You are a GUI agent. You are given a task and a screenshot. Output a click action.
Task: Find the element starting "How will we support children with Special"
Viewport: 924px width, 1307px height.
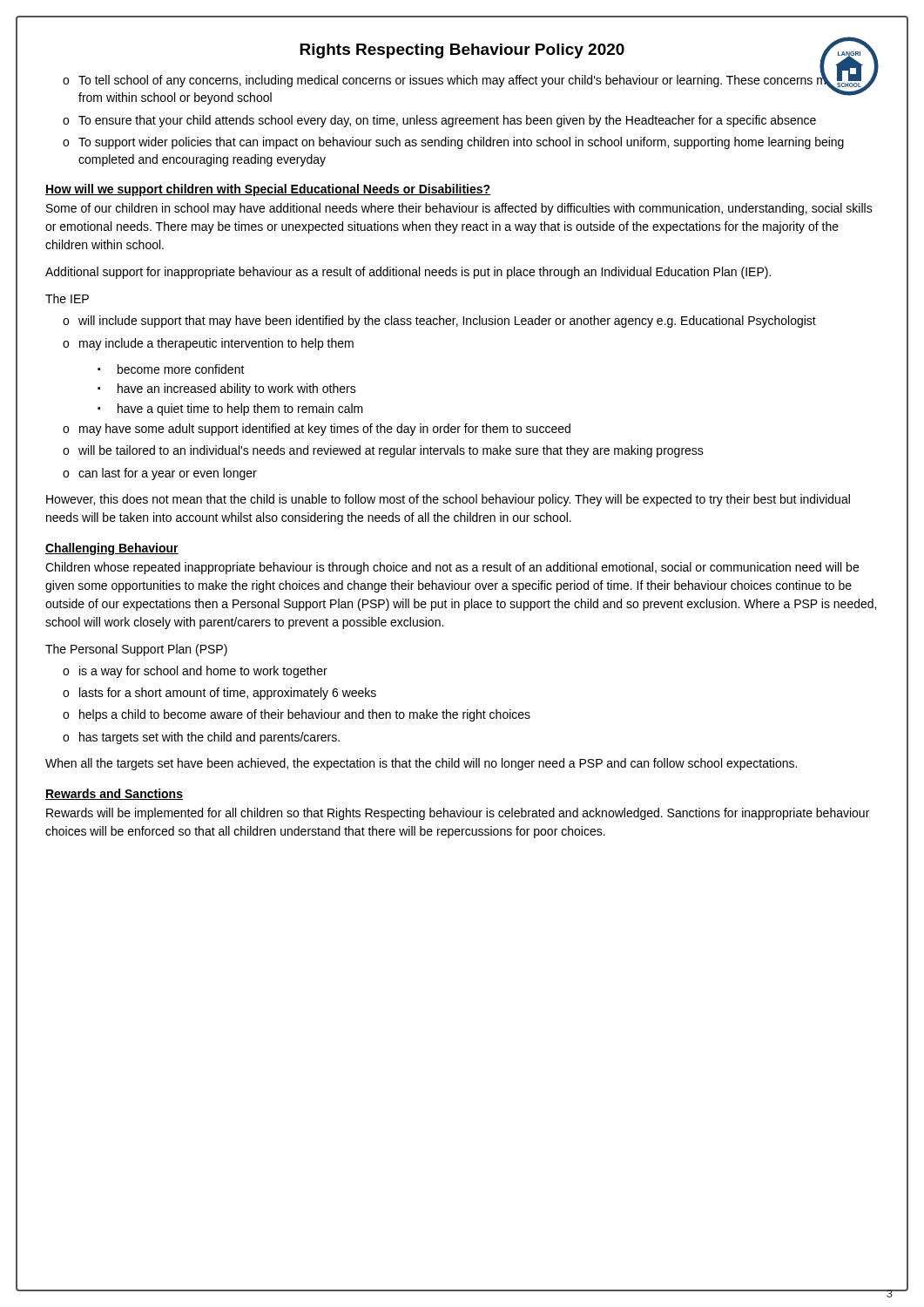coord(268,190)
